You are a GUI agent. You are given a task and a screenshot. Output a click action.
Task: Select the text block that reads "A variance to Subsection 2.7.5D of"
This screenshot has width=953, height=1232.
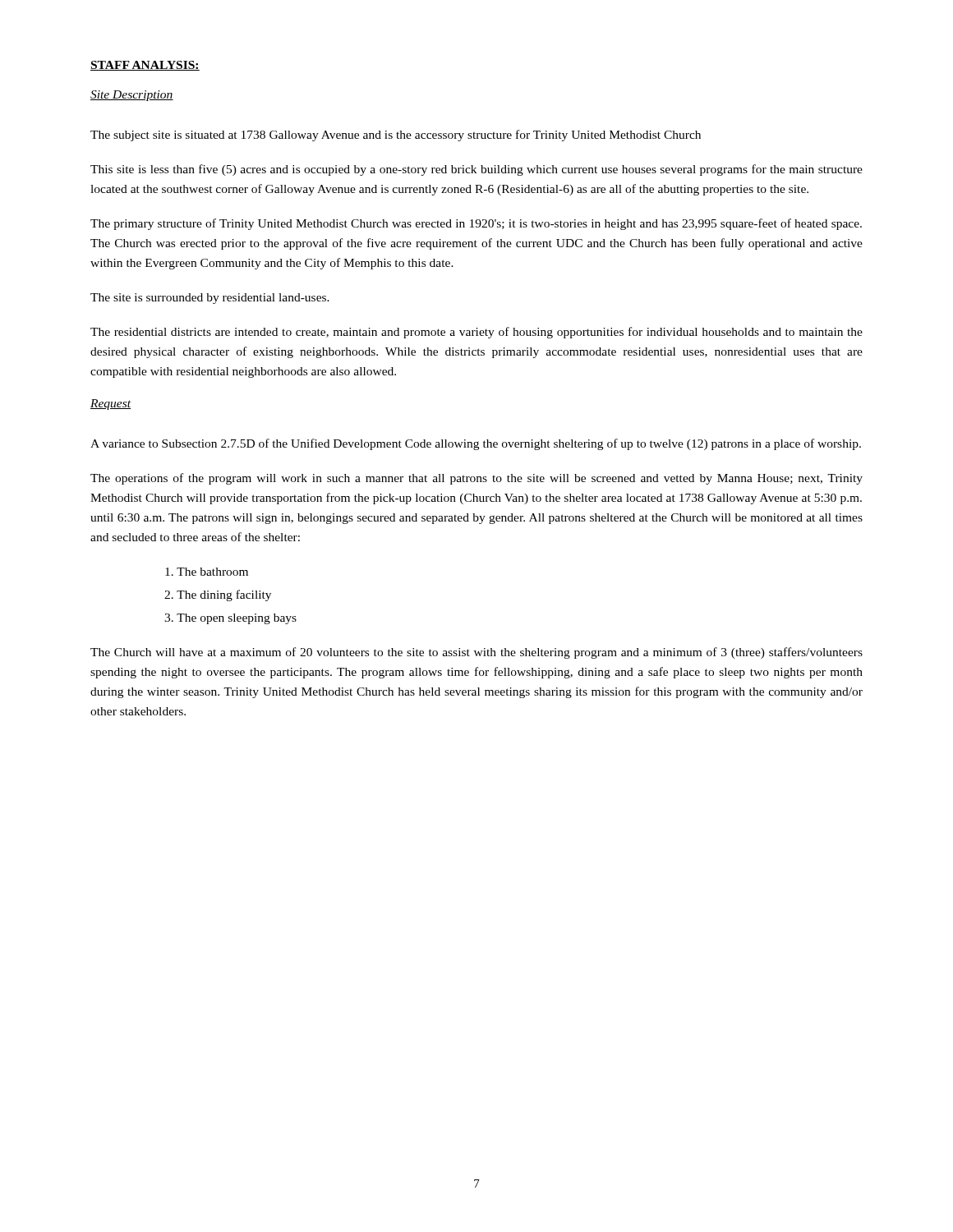pos(476,443)
